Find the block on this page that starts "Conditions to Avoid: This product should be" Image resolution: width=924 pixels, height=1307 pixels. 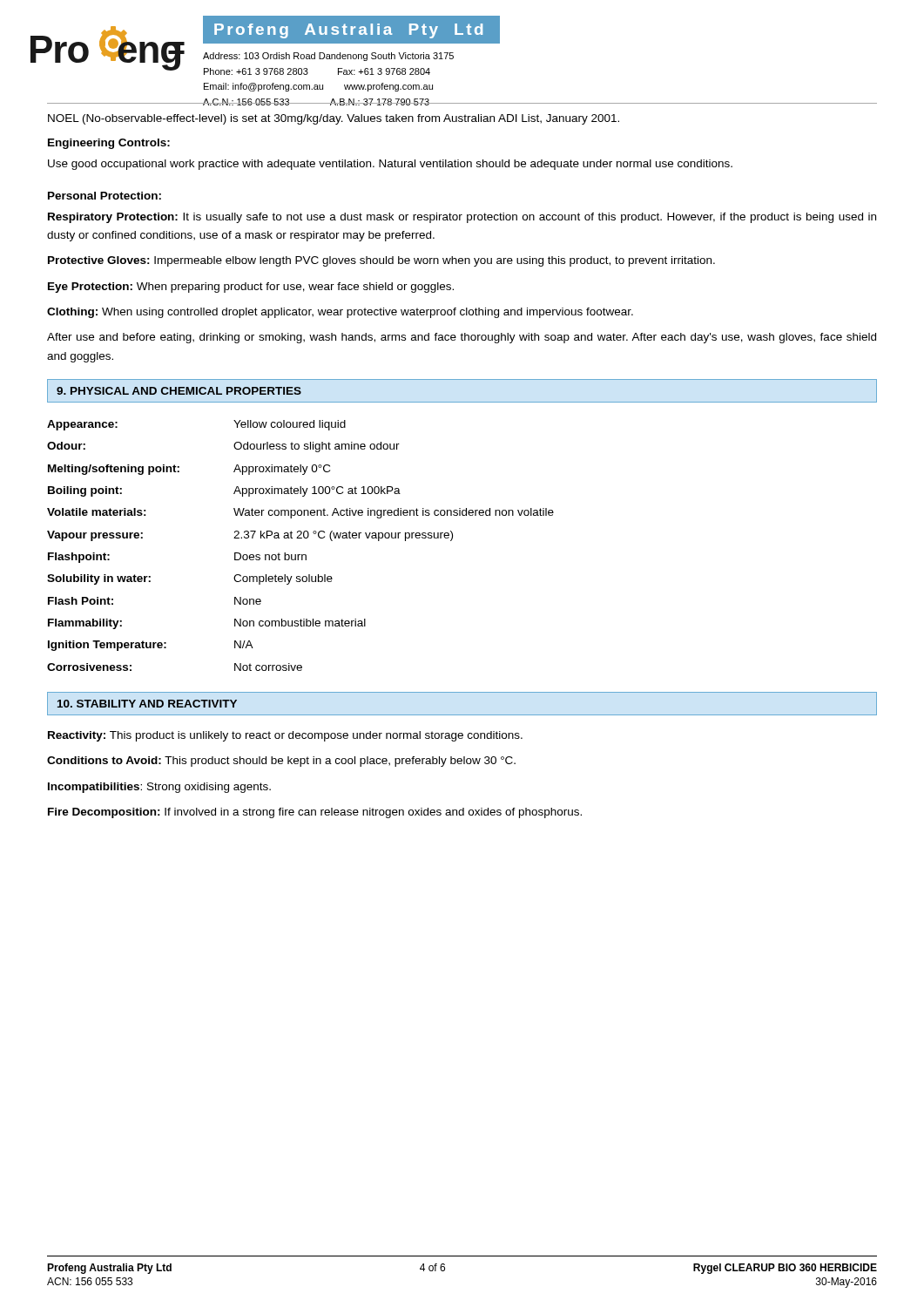tap(282, 760)
